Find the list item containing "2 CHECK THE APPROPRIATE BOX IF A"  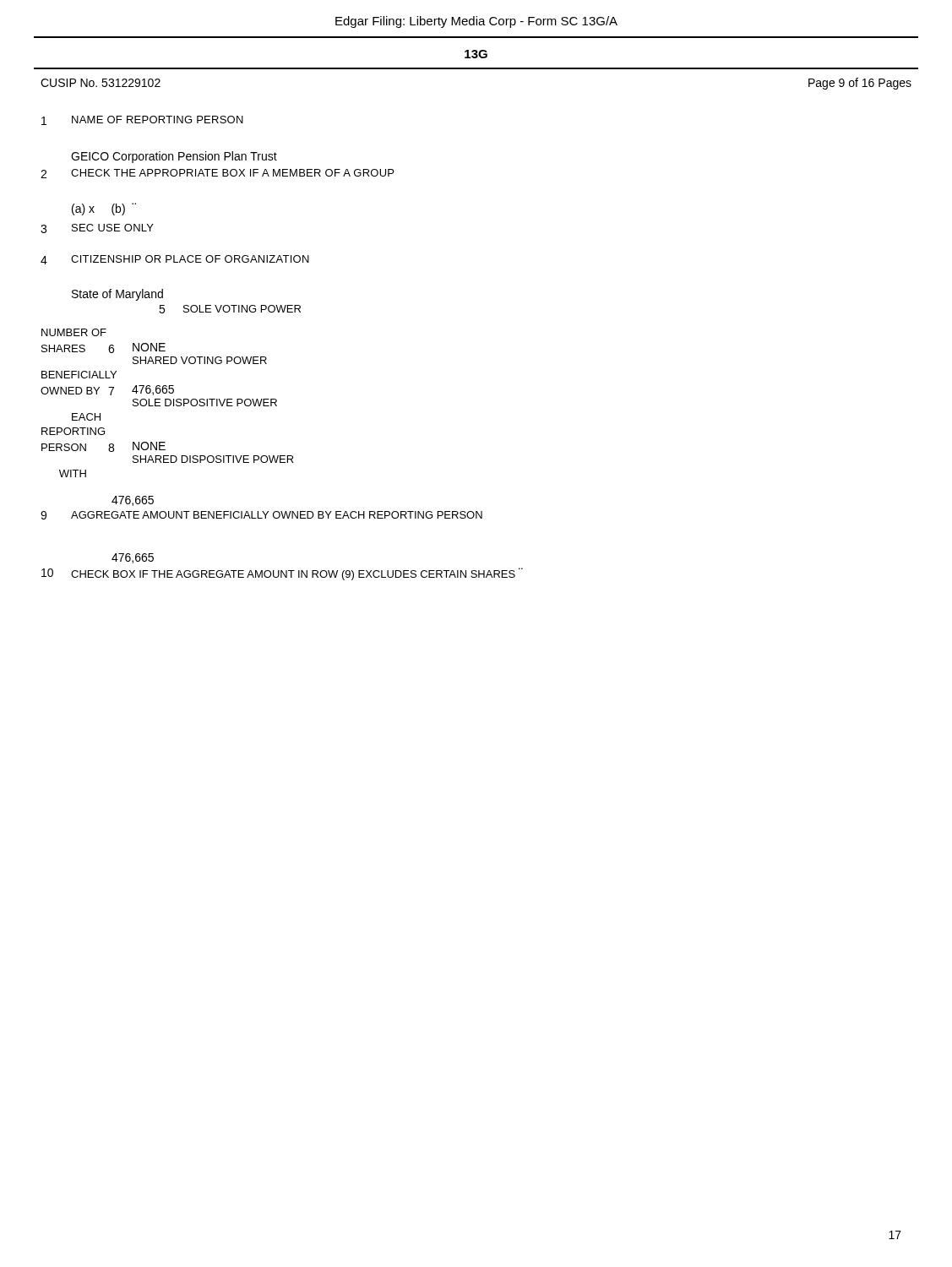click(x=217, y=174)
